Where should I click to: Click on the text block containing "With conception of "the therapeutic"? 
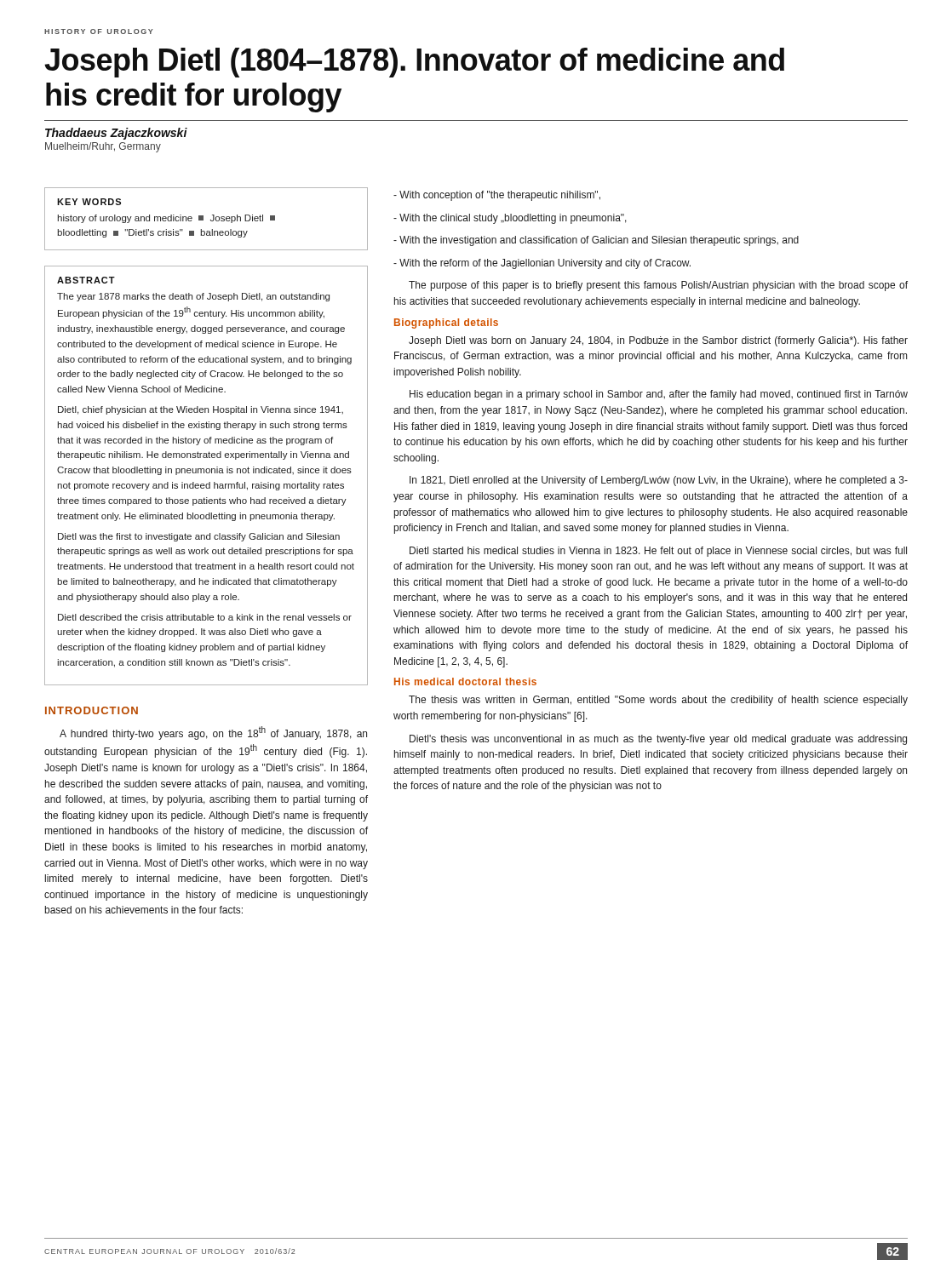[651, 248]
